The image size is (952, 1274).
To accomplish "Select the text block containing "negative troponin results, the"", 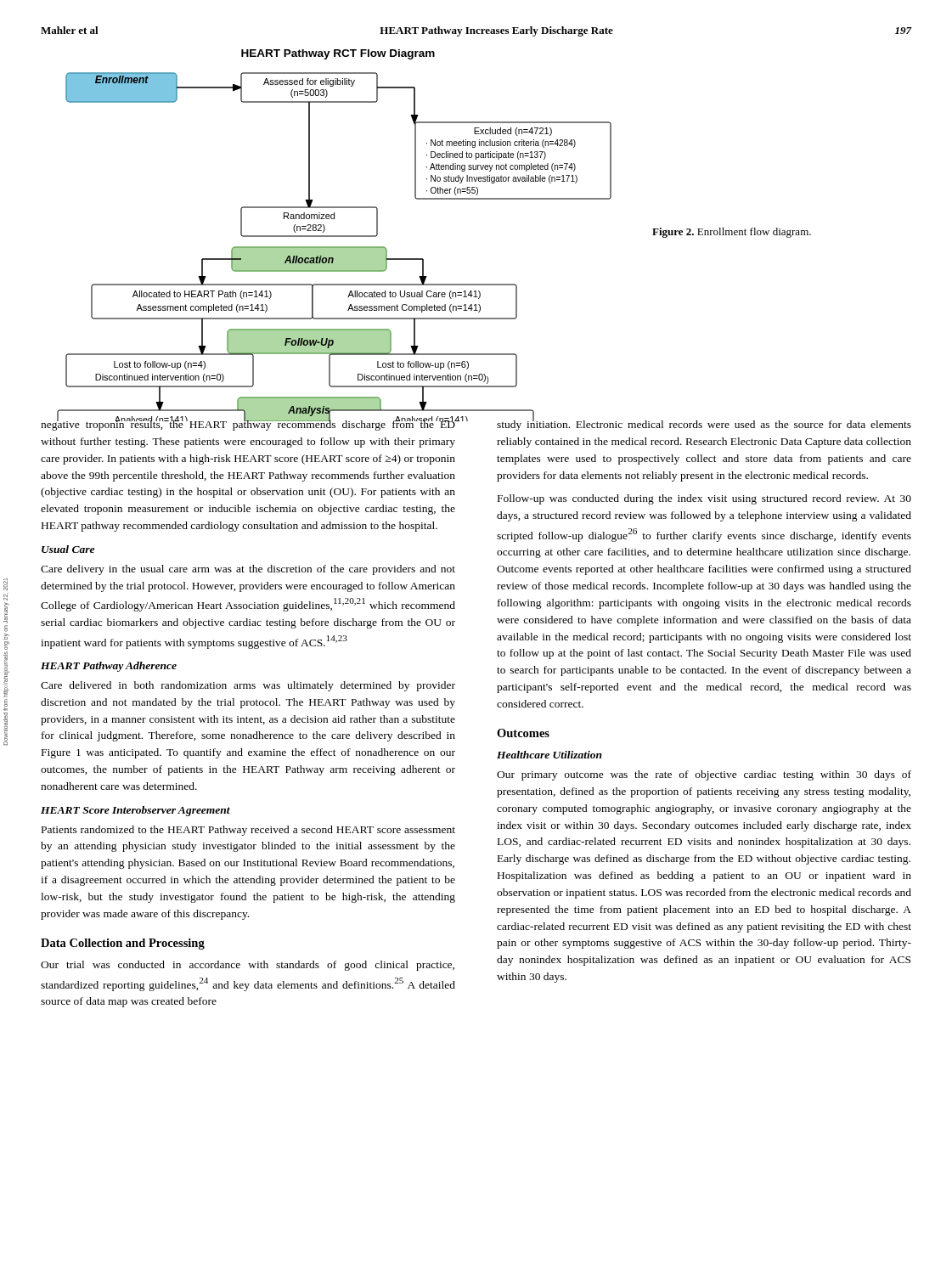I will (248, 475).
